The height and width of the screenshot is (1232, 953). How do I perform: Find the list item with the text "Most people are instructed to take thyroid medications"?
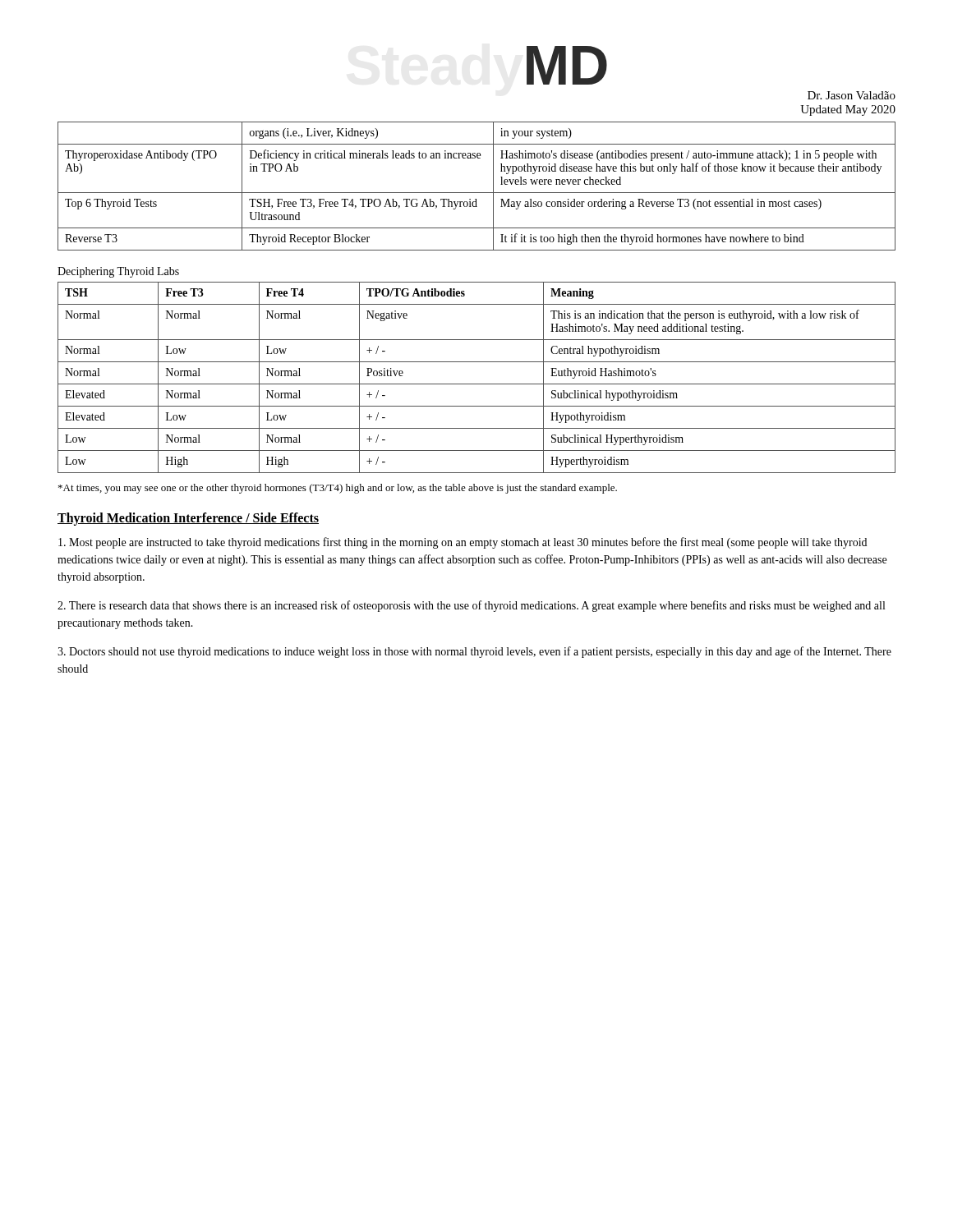click(x=472, y=560)
